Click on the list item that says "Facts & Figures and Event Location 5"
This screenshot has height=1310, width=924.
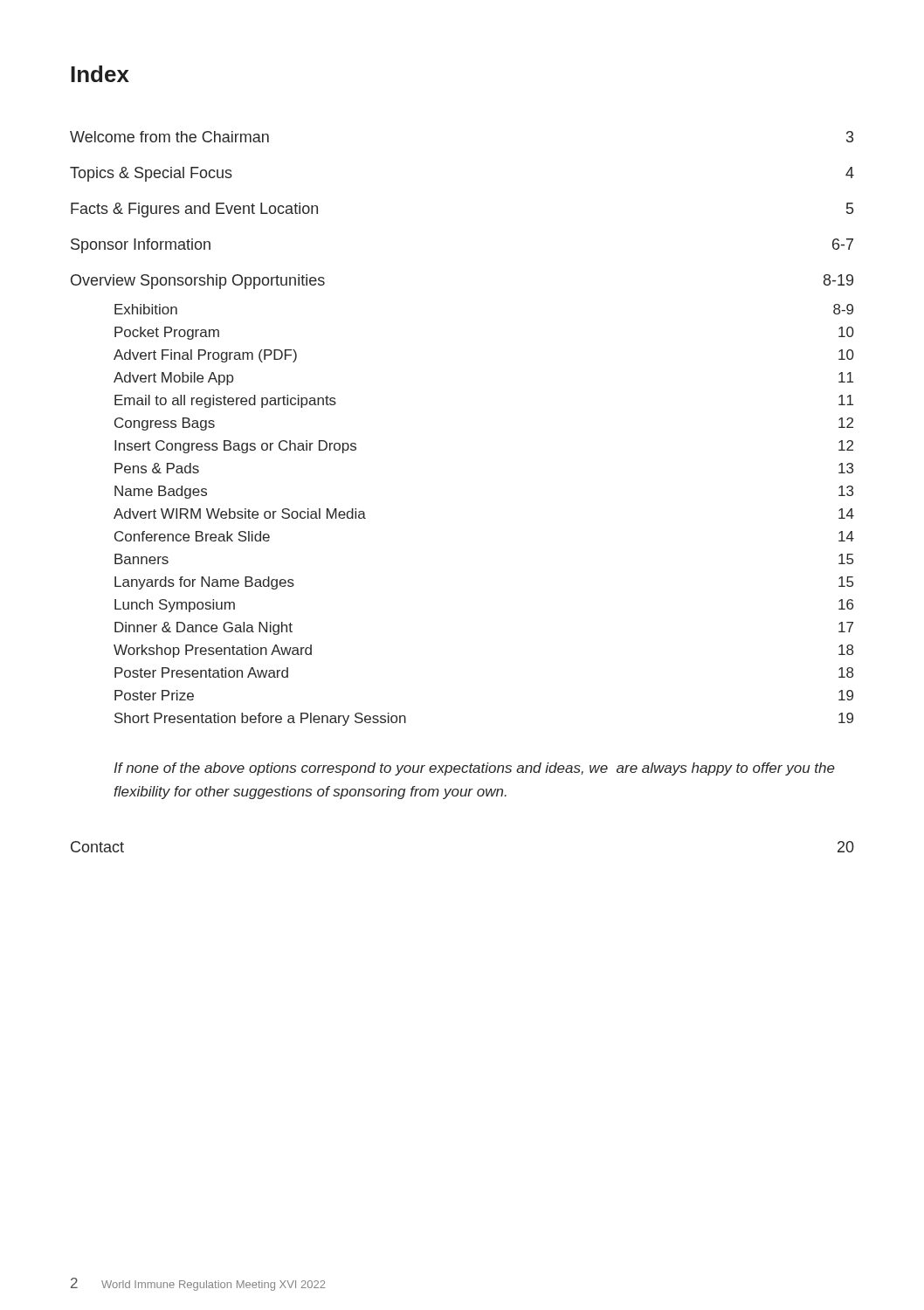coord(195,210)
